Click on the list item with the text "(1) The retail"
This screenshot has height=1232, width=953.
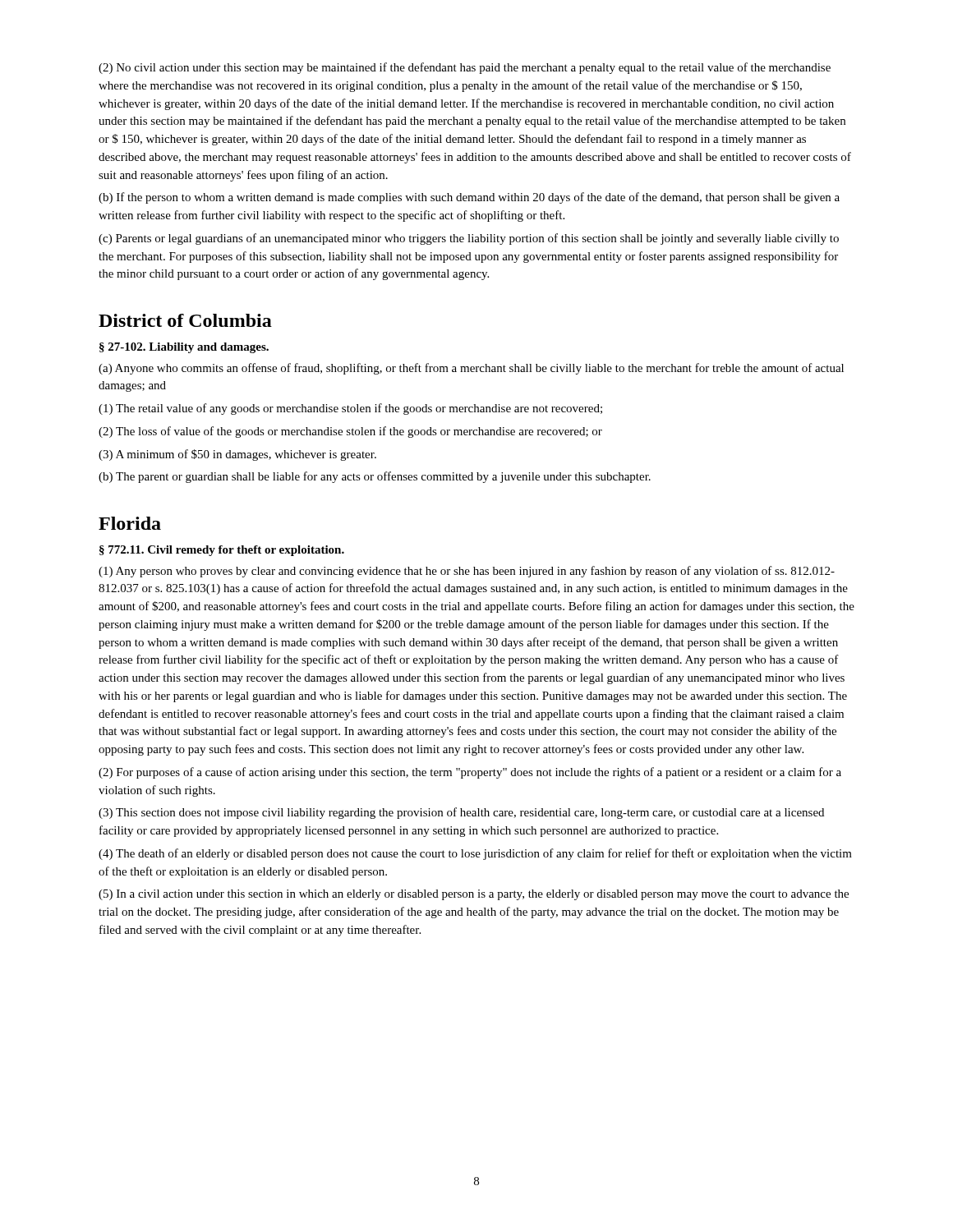476,409
